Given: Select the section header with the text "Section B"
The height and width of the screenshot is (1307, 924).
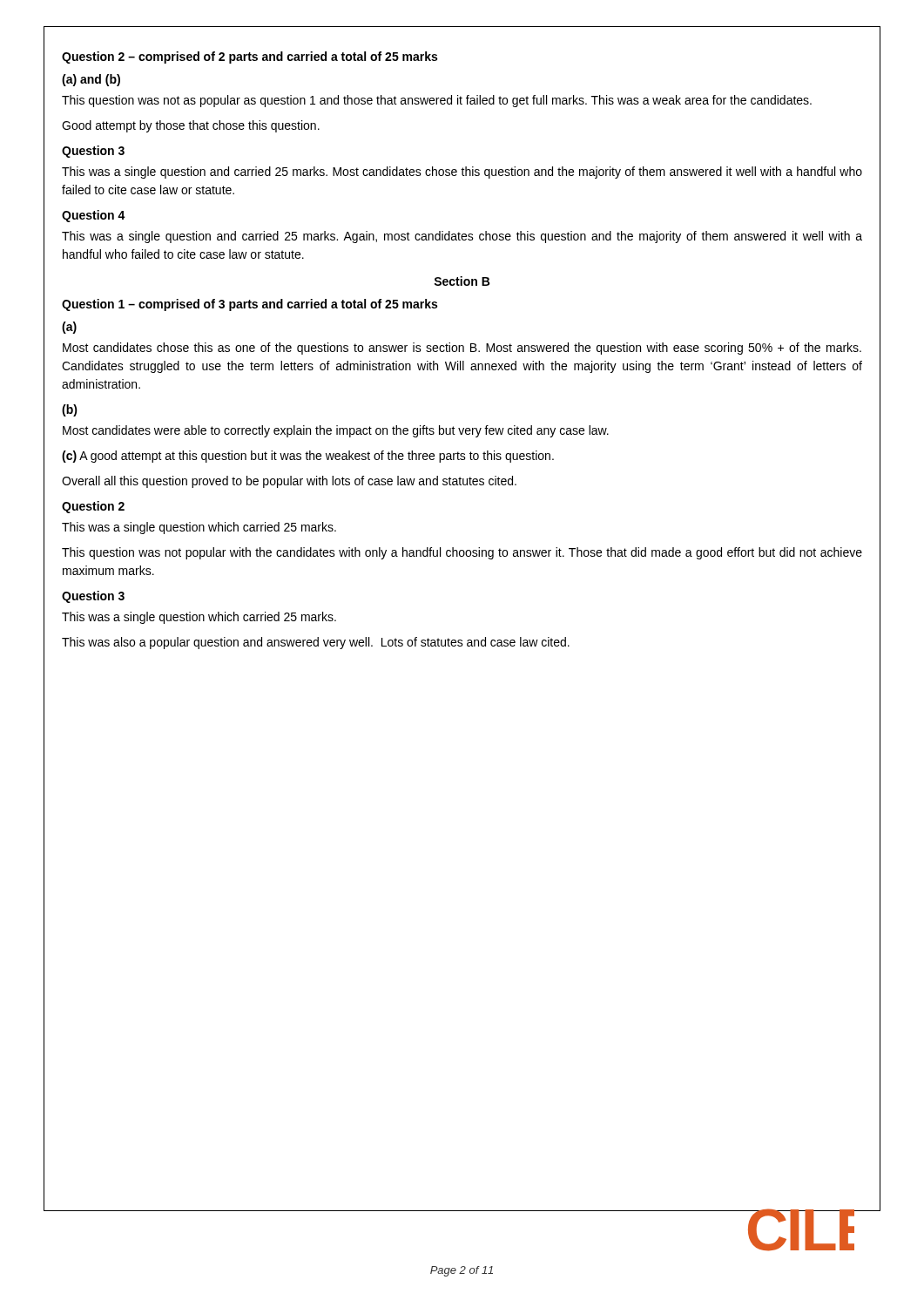Looking at the screenshot, I should [462, 281].
